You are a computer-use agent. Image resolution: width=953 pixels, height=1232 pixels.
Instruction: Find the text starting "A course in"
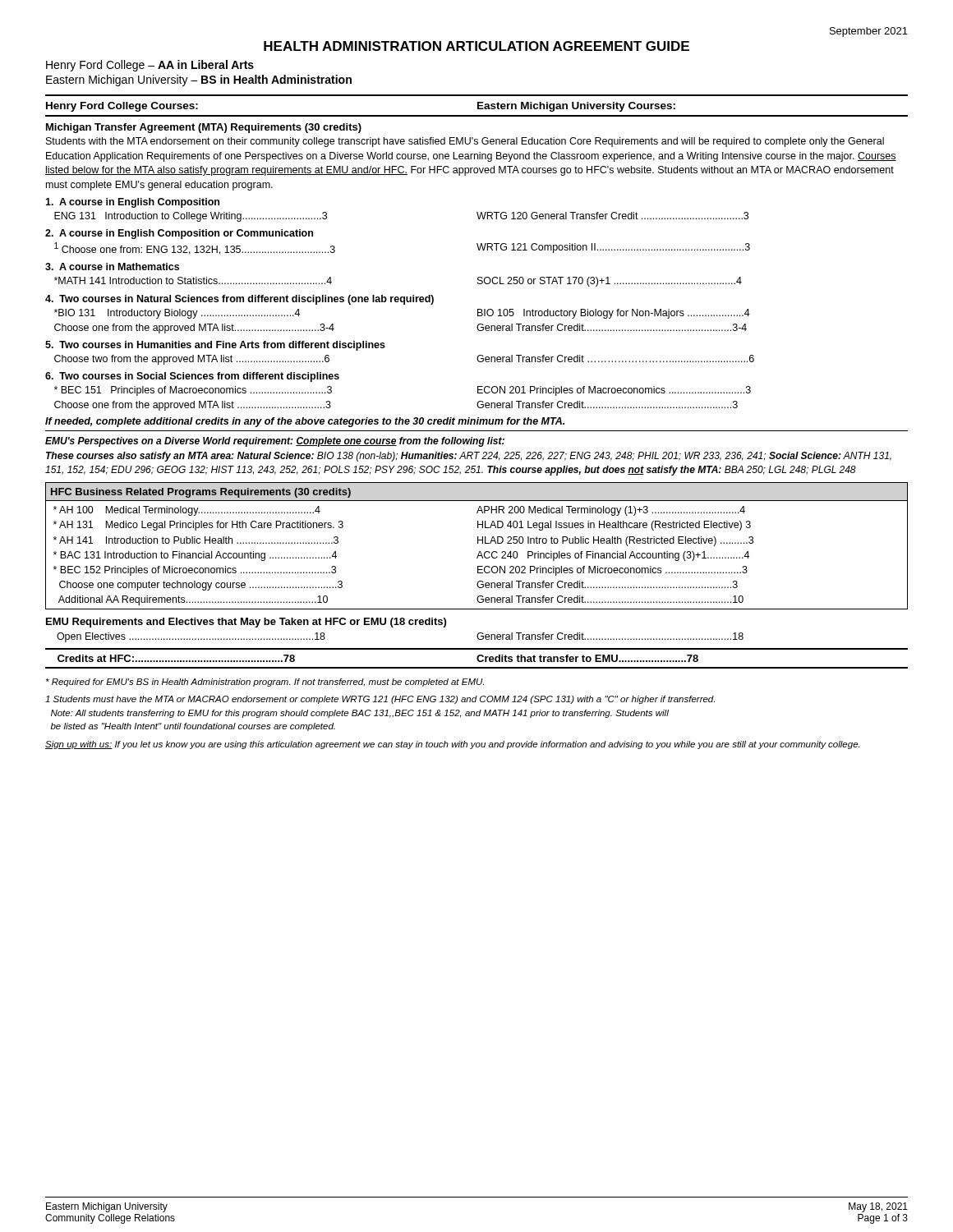[476, 210]
